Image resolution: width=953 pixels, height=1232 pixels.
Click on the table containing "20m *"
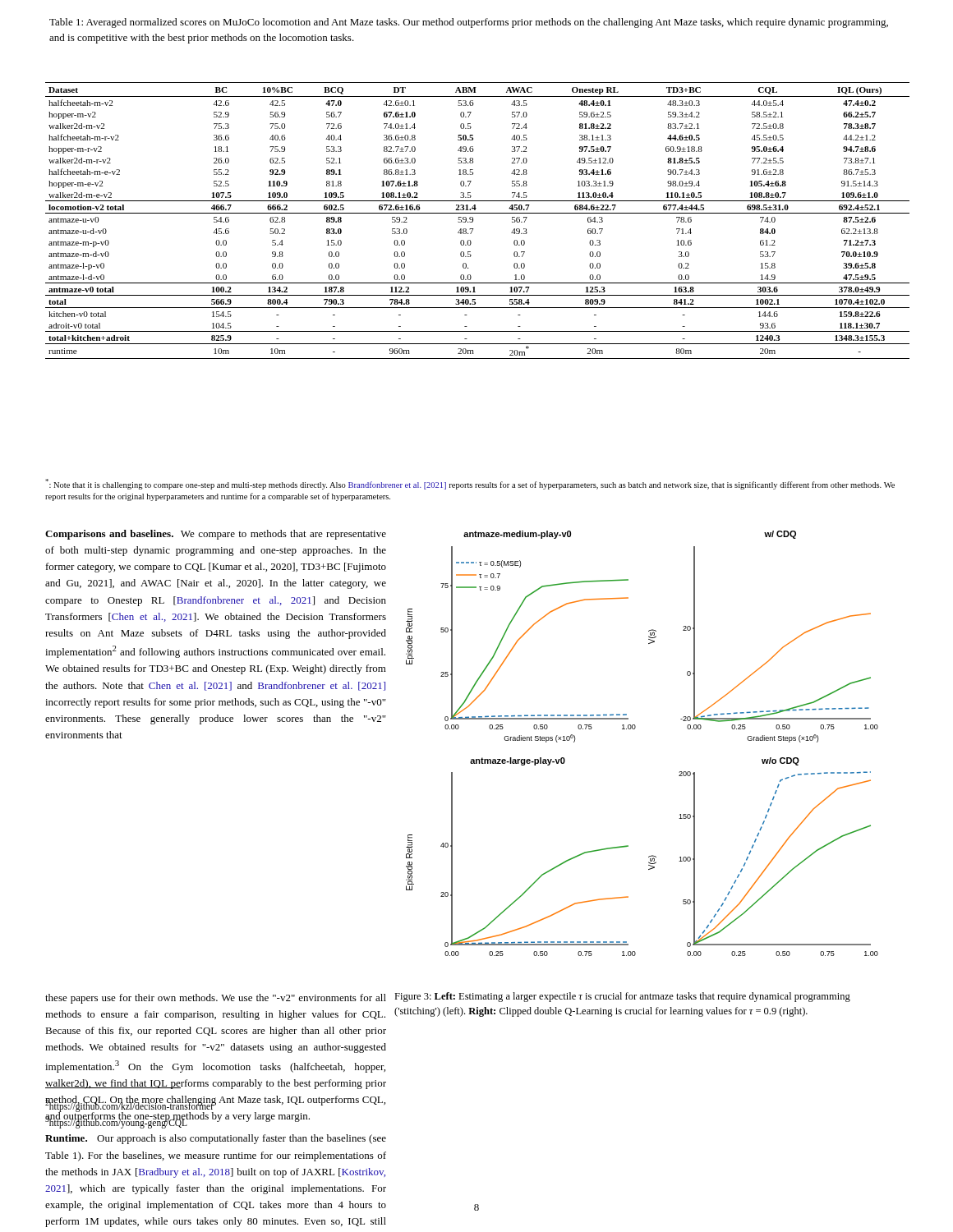[477, 220]
